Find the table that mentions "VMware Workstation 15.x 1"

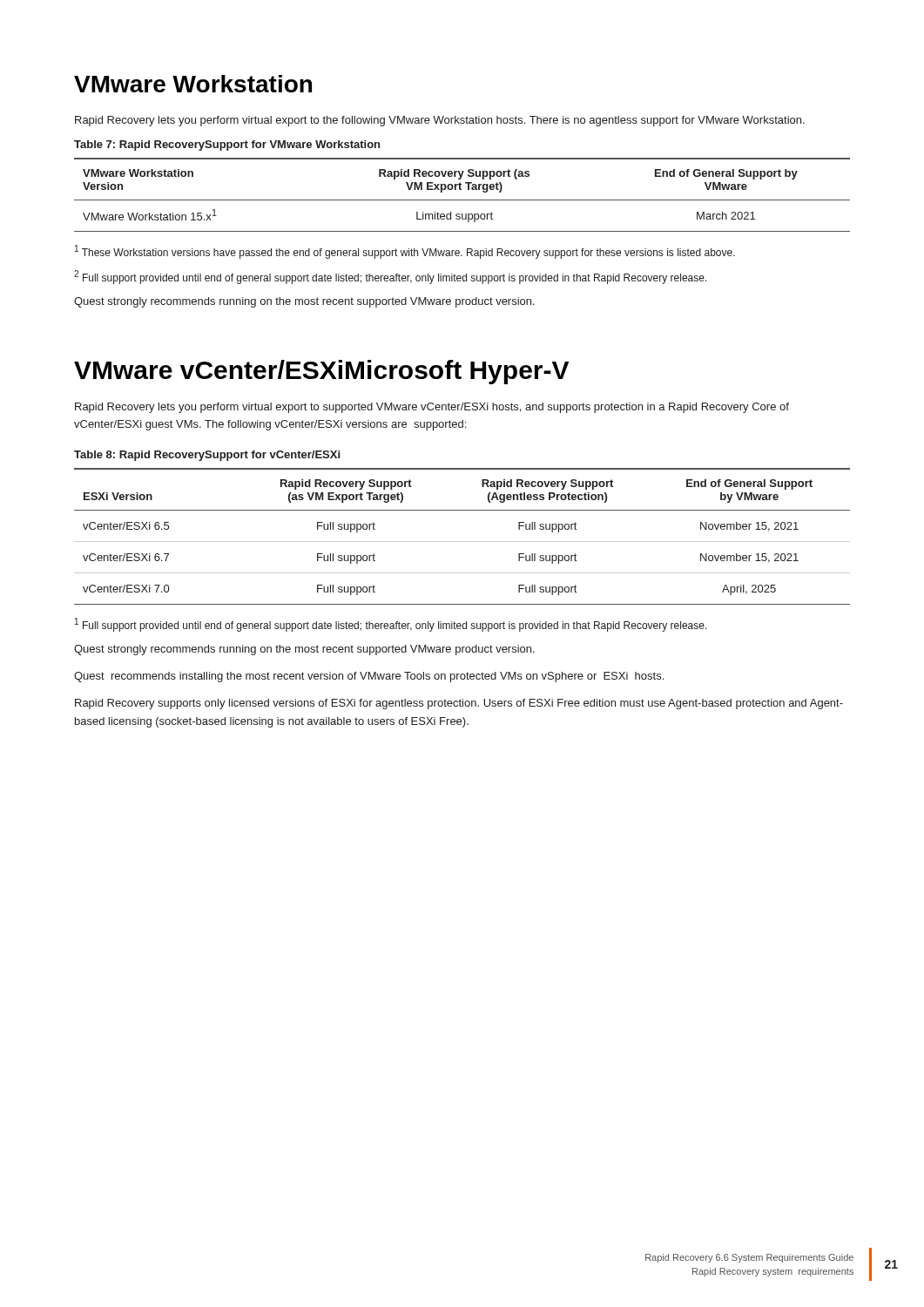click(462, 195)
